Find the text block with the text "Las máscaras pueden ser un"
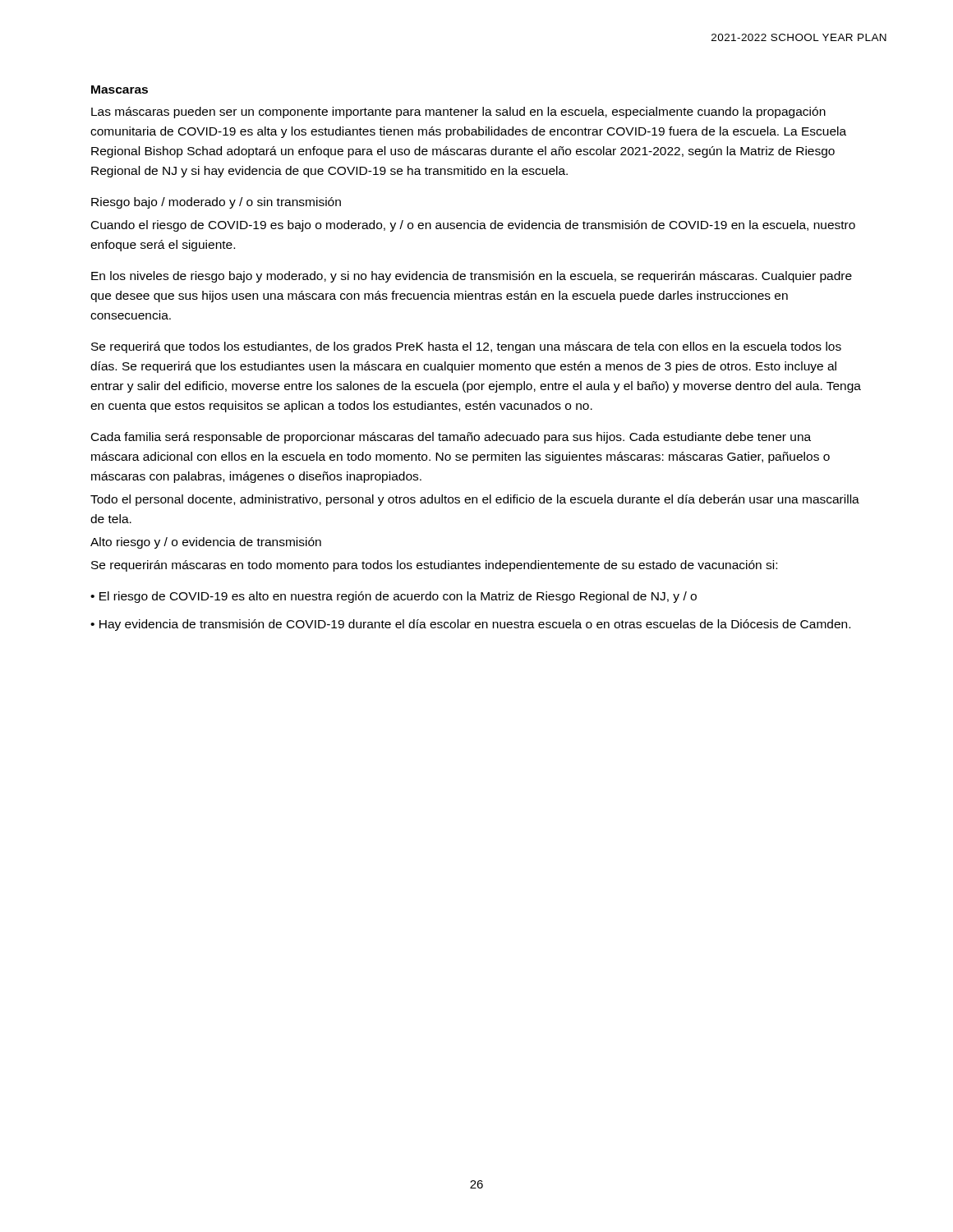953x1232 pixels. click(x=468, y=141)
